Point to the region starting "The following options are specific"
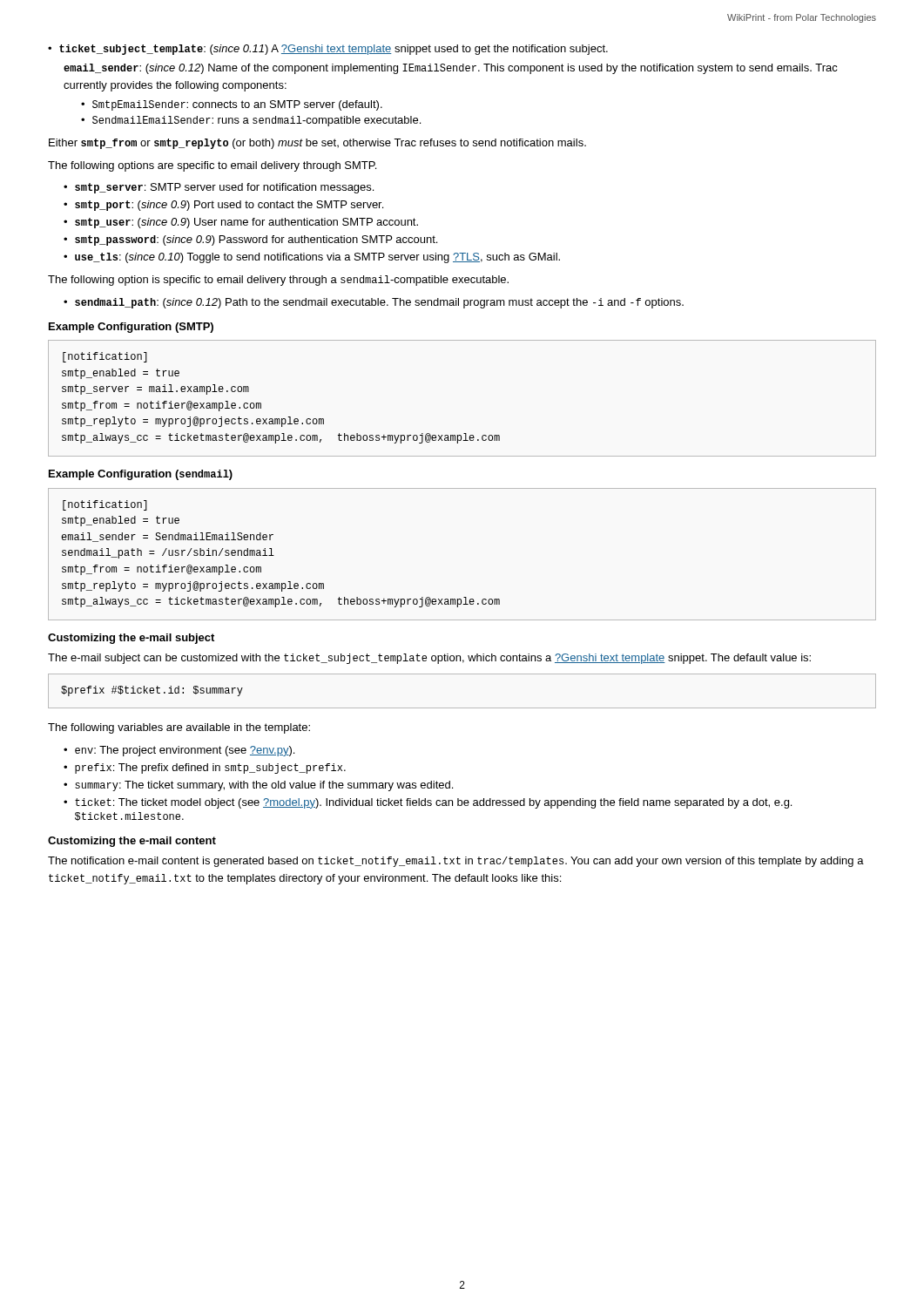Viewport: 924px width, 1307px height. pos(213,165)
